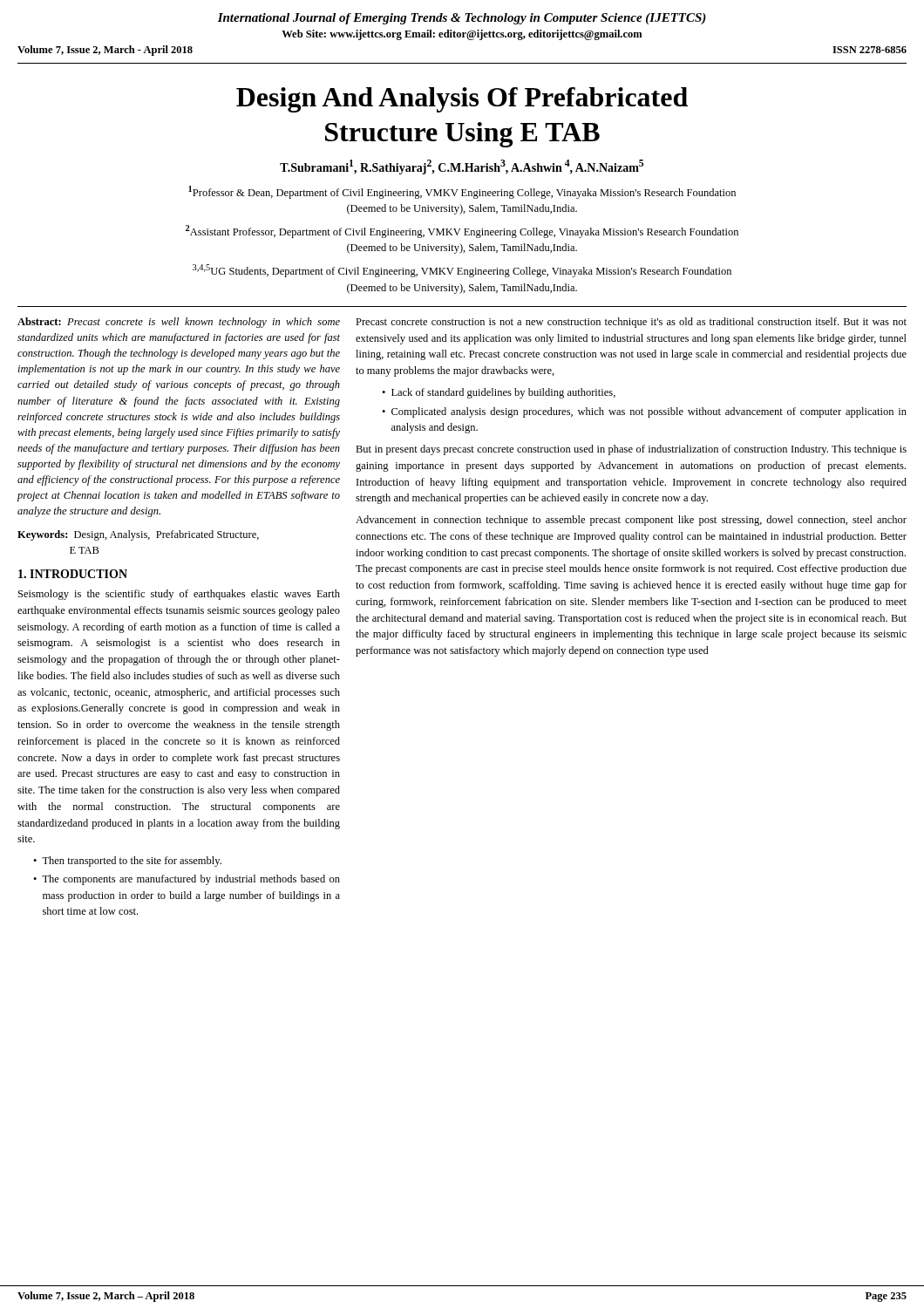
Task: Locate the block of text that opens with "Abstract: Precast concrete is well known"
Action: [179, 416]
